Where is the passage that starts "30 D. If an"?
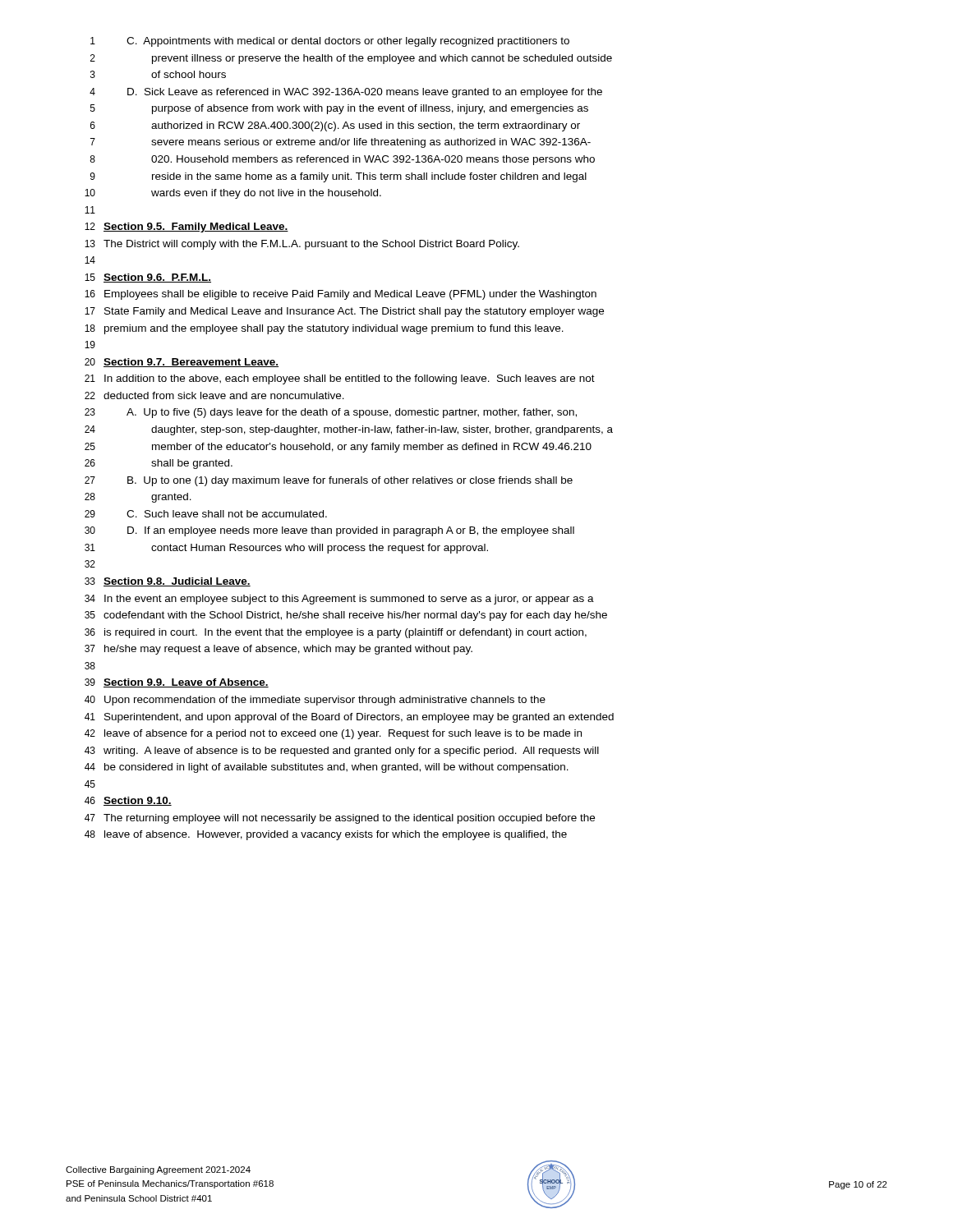Image resolution: width=953 pixels, height=1232 pixels. click(x=476, y=531)
